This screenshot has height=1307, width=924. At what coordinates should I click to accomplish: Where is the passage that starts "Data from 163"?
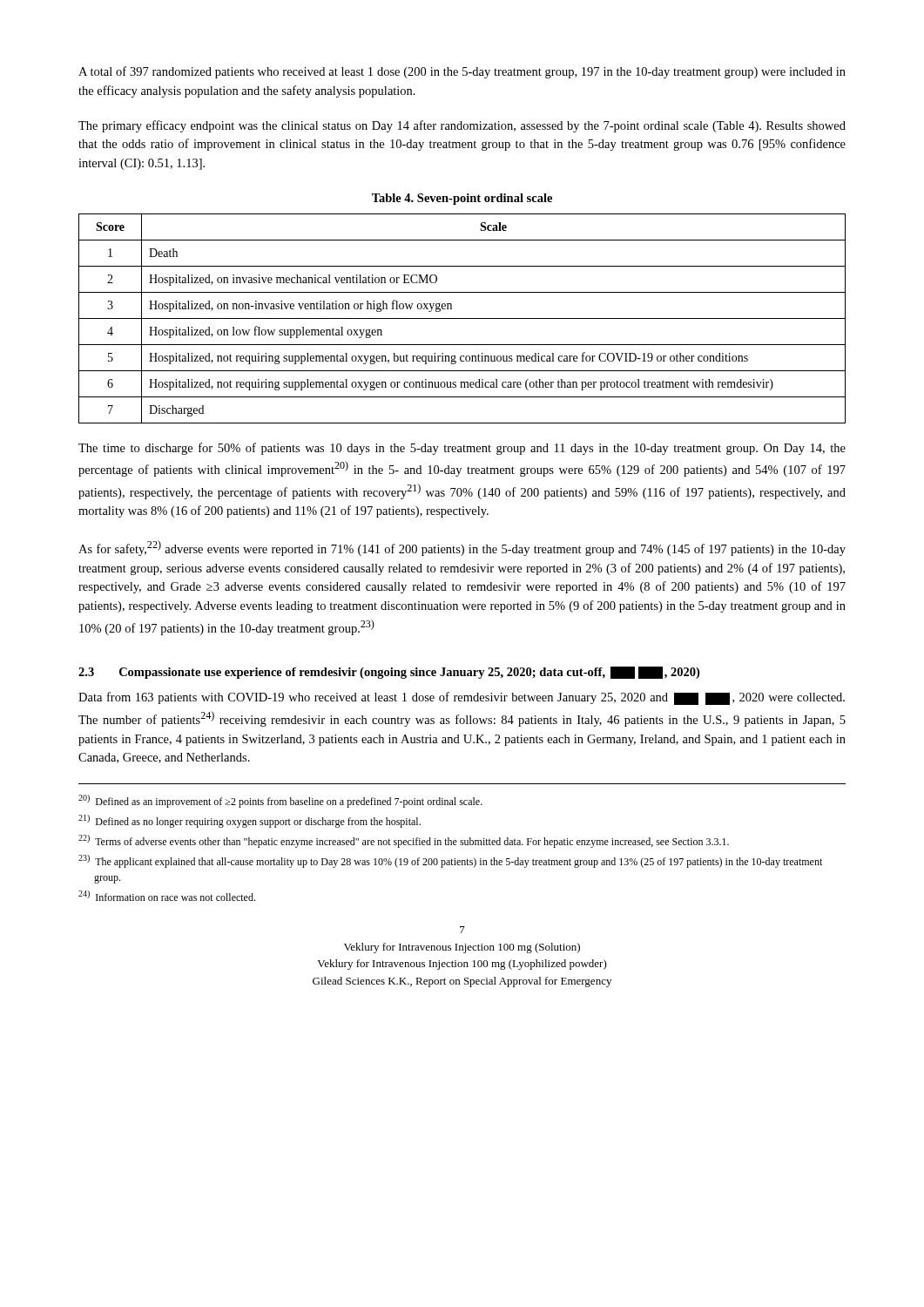pos(462,727)
